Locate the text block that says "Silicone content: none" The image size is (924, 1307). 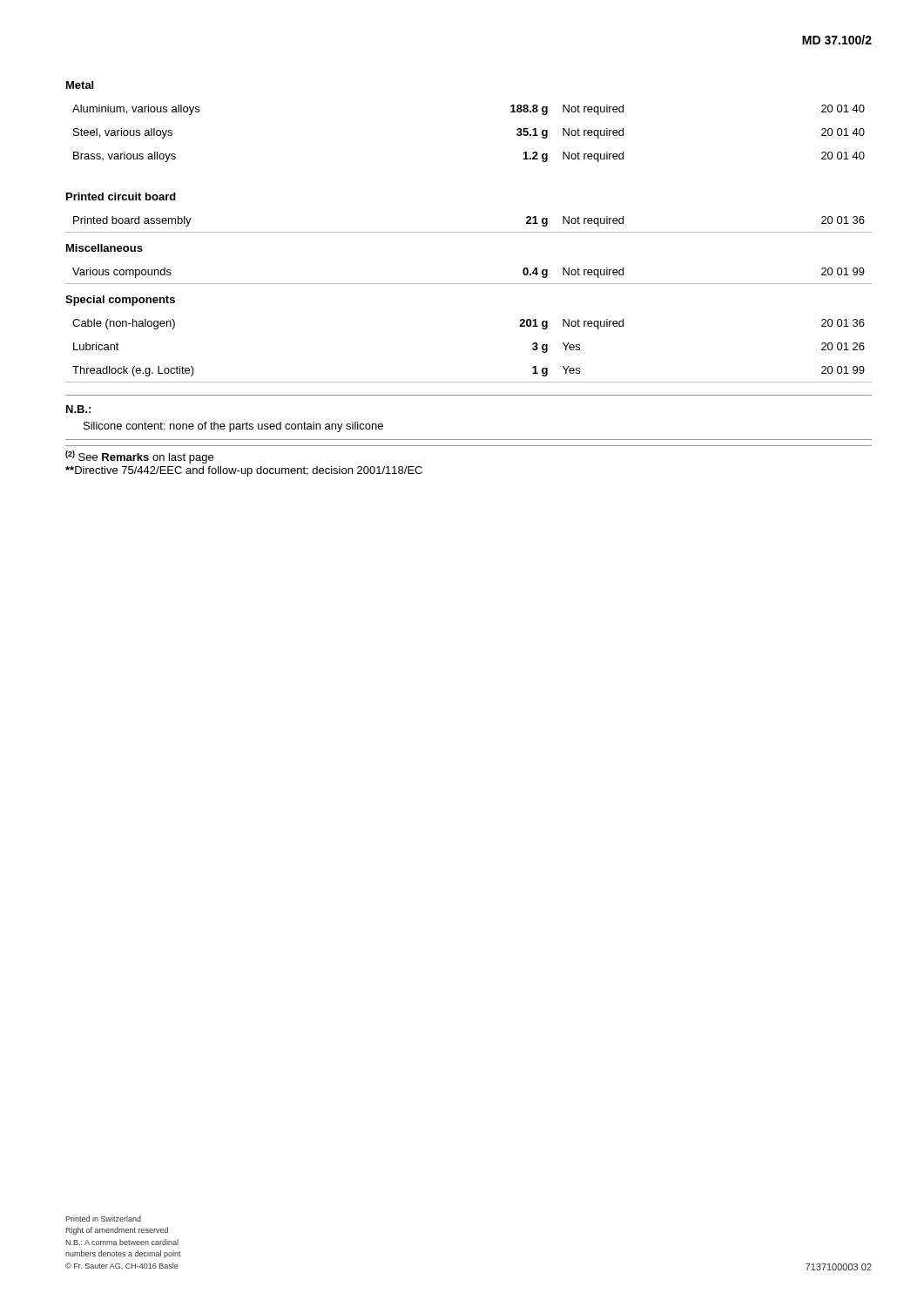tap(233, 426)
